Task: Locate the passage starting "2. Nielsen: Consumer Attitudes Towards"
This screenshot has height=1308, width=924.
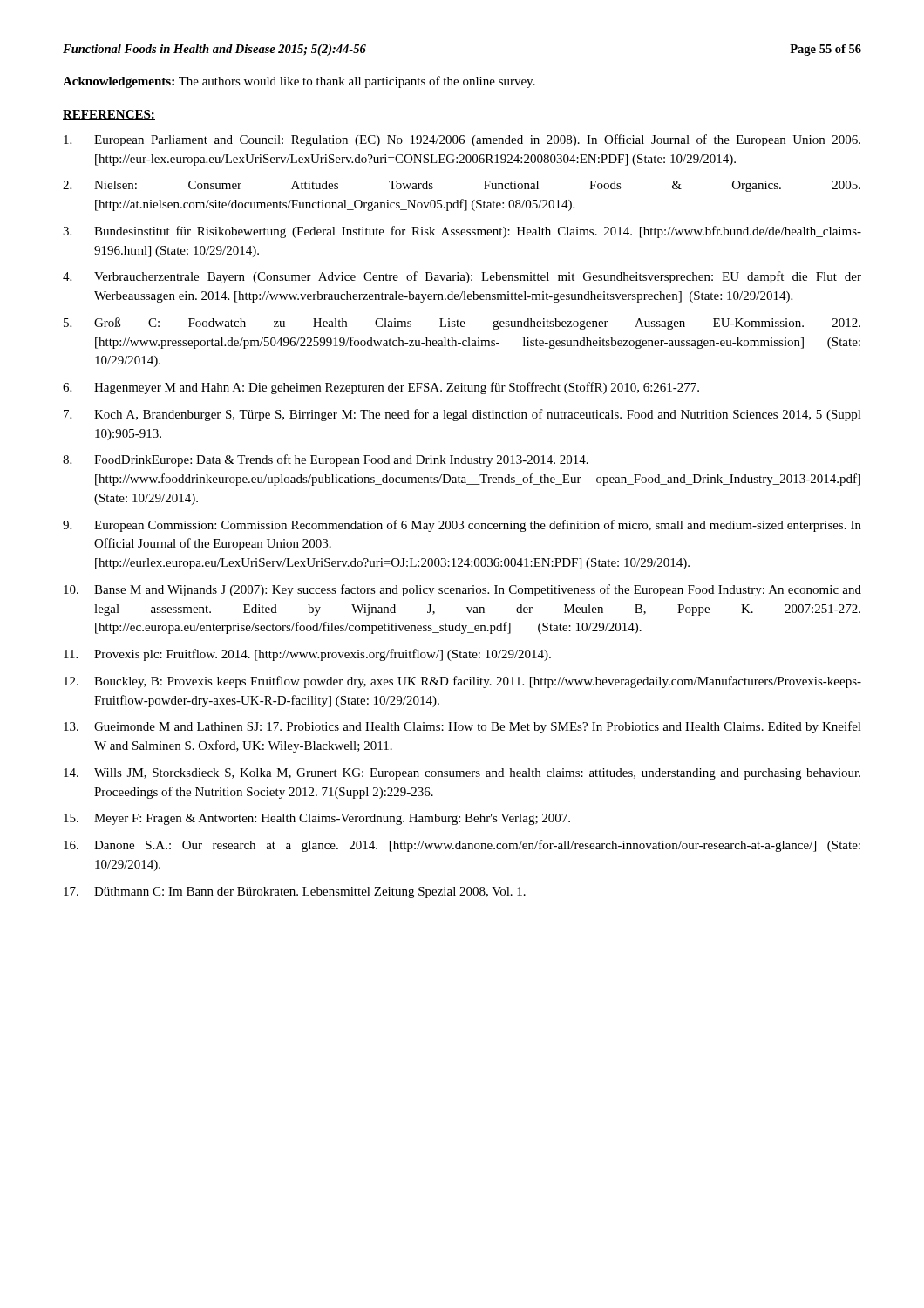Action: coord(462,195)
